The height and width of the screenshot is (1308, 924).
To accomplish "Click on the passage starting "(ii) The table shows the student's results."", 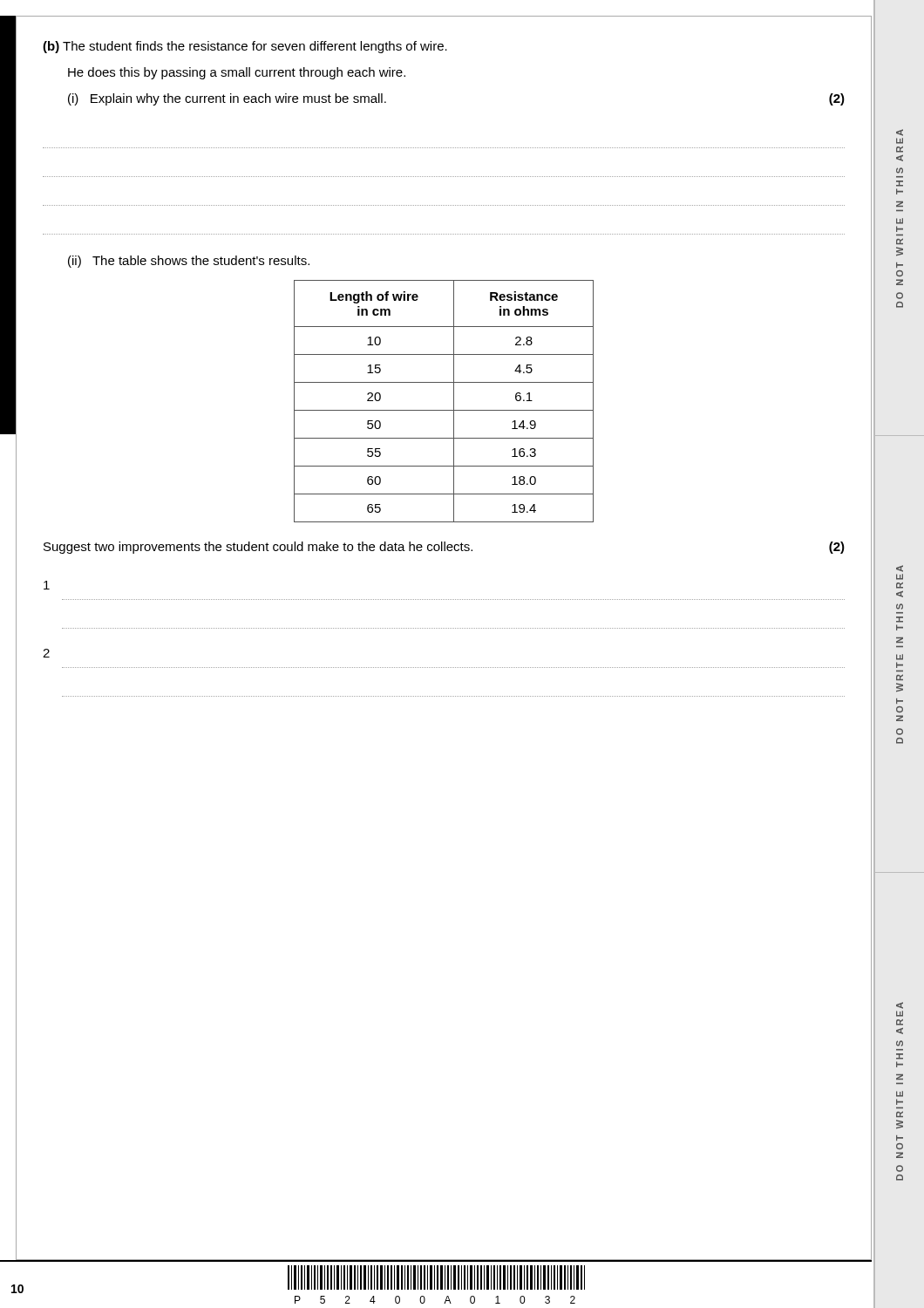I will coord(189,260).
